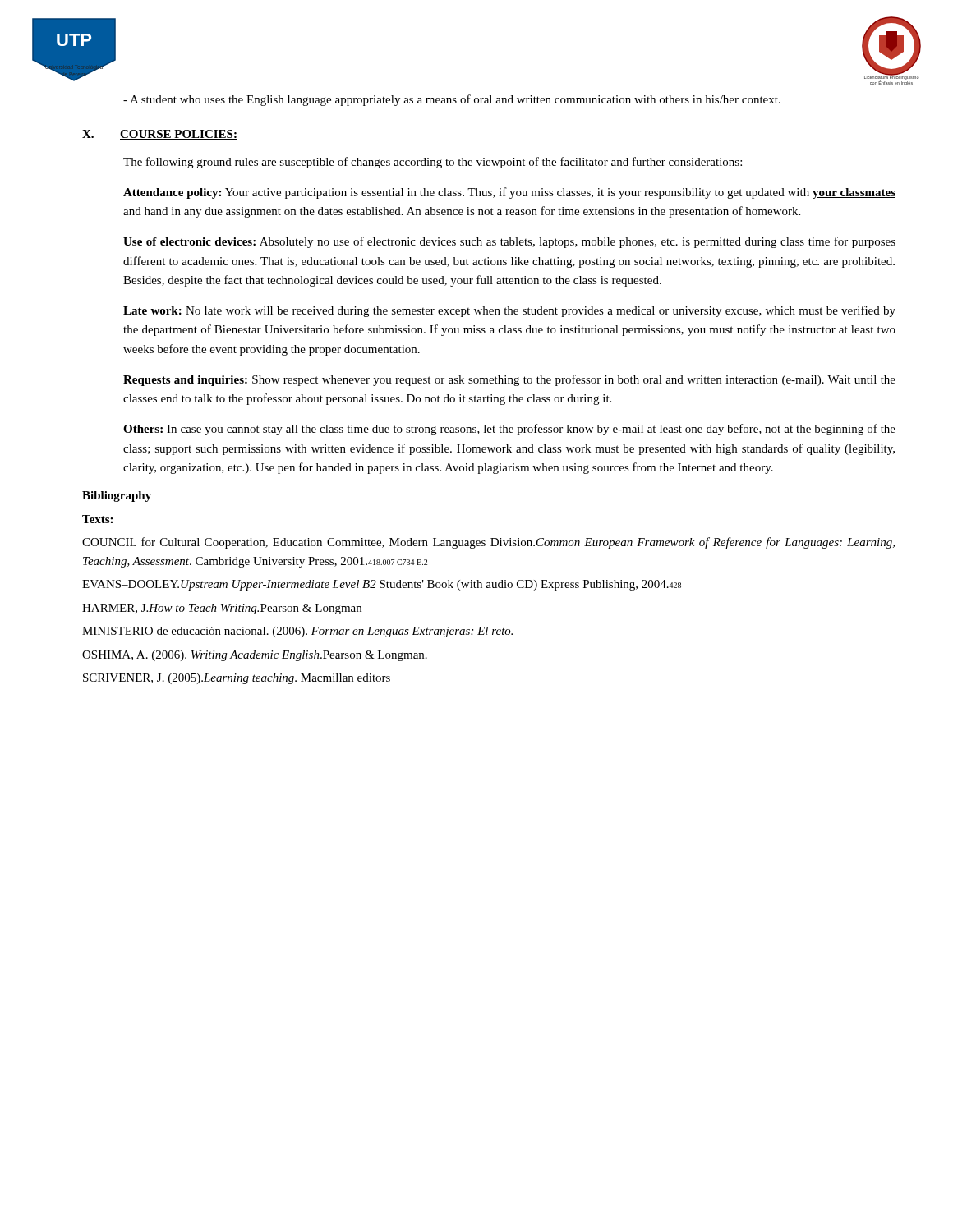Find the block on this page that starts "EVANS–DOOLEY.Upstream Upper-Intermediate Level B2 Students'"
This screenshot has width=953, height=1232.
[x=382, y=584]
